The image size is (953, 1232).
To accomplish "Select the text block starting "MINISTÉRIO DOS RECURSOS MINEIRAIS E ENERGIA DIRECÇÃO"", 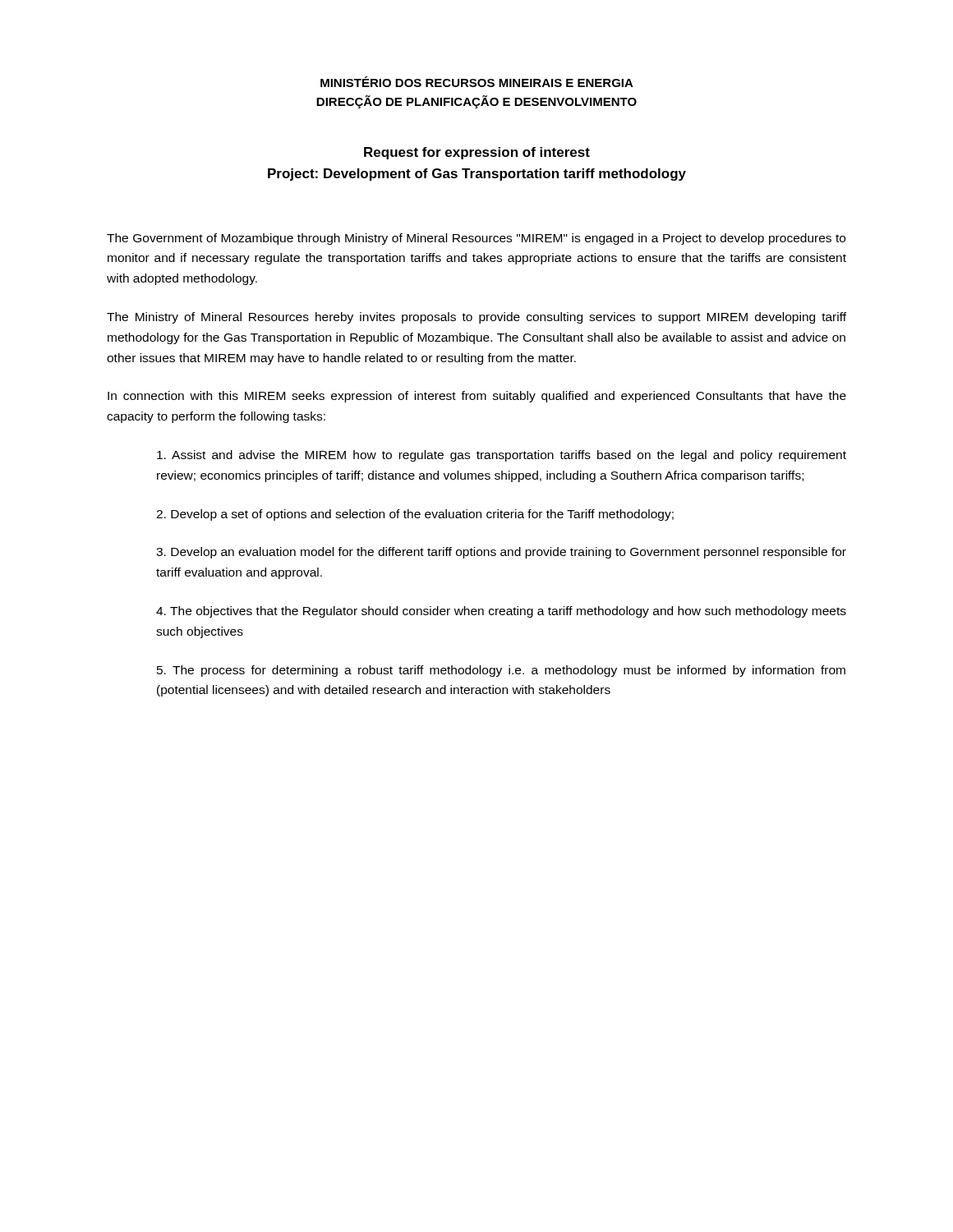I will [476, 92].
